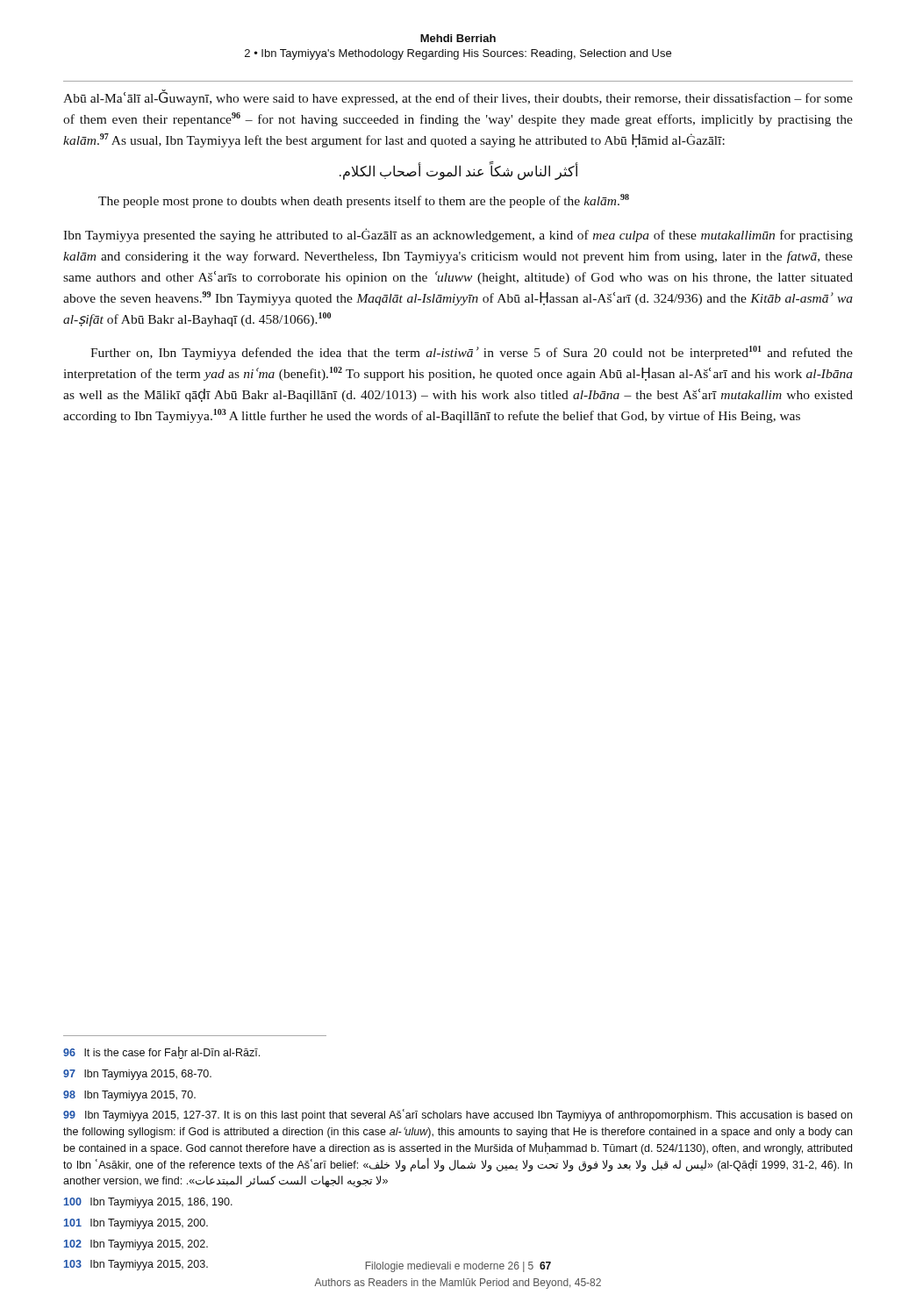
Task: Click the passage that begins "102 Ibn Taymiyya 2015,"
Action: [x=136, y=1244]
